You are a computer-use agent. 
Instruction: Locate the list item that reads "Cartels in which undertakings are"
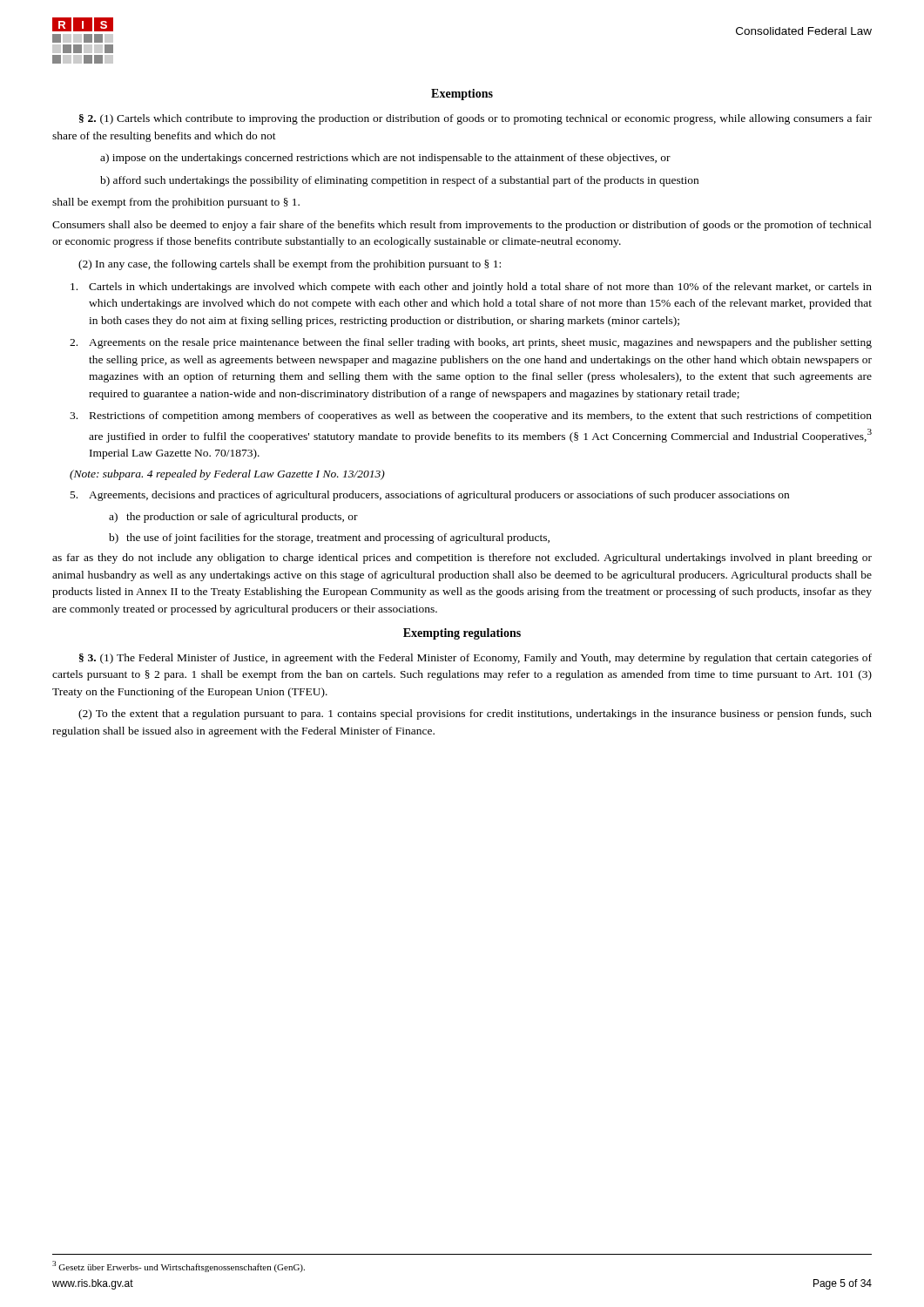point(471,303)
